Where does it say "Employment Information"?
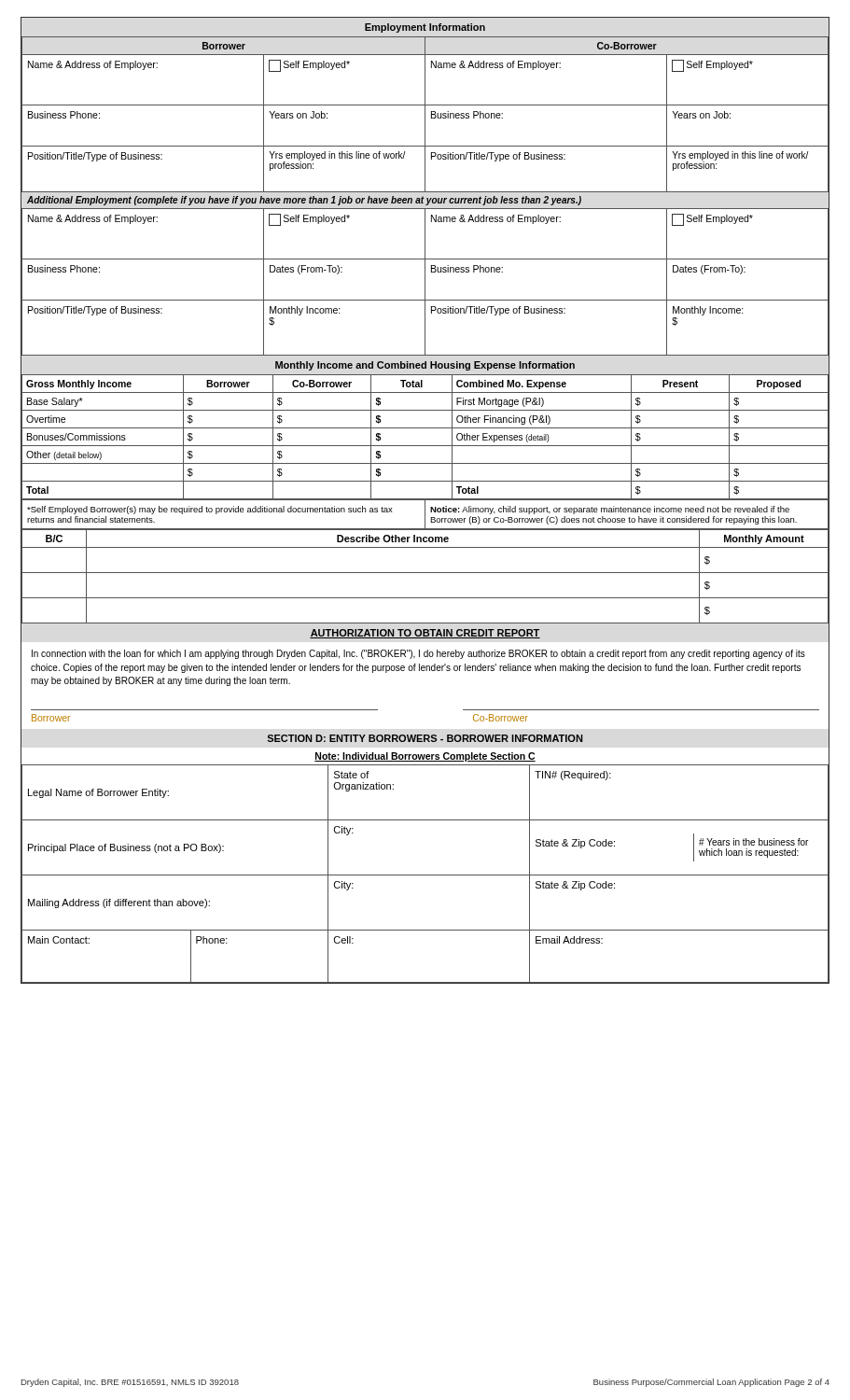Image resolution: width=850 pixels, height=1400 pixels. pyautogui.click(x=425, y=27)
